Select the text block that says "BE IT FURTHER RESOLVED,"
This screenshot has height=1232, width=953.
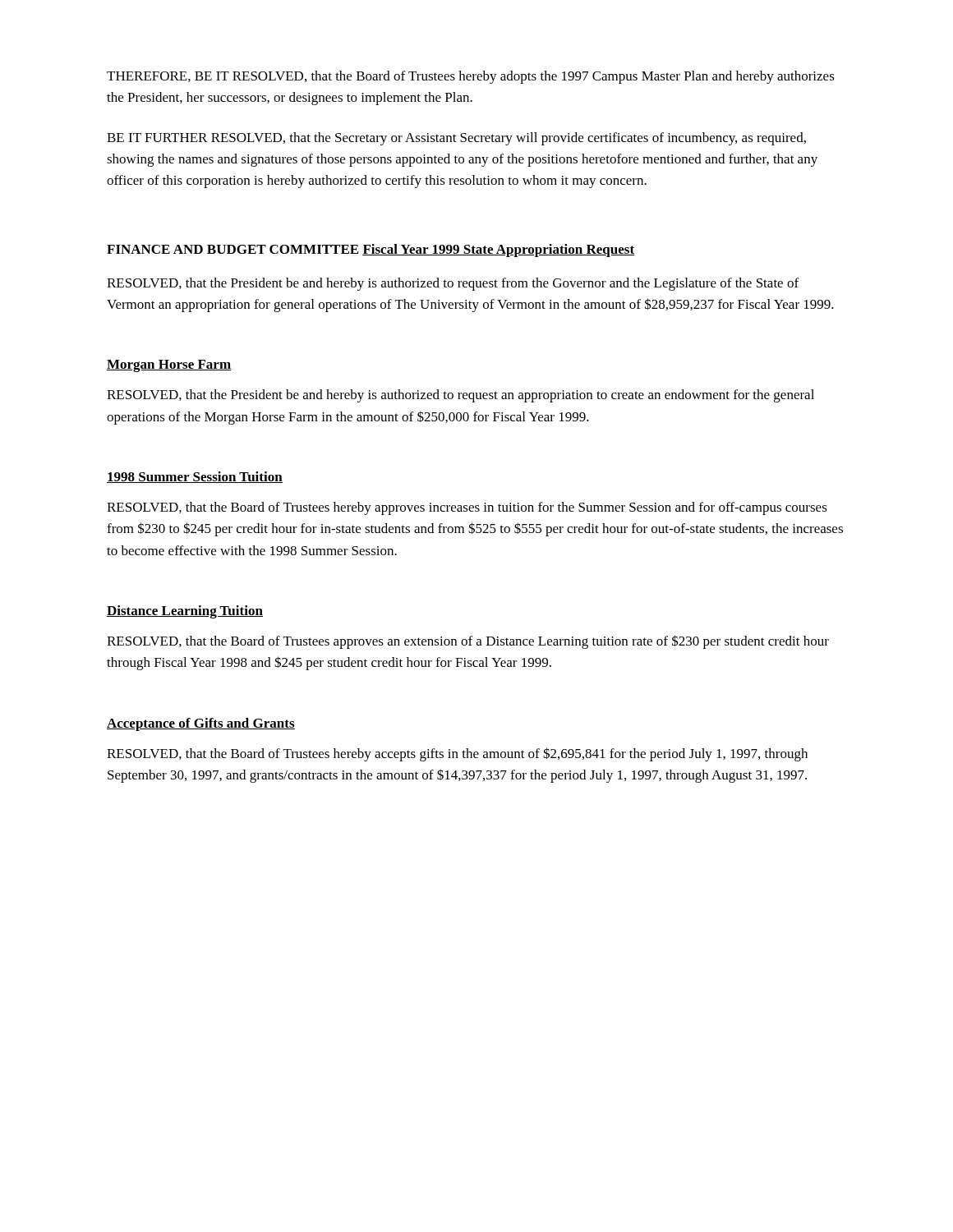(462, 159)
